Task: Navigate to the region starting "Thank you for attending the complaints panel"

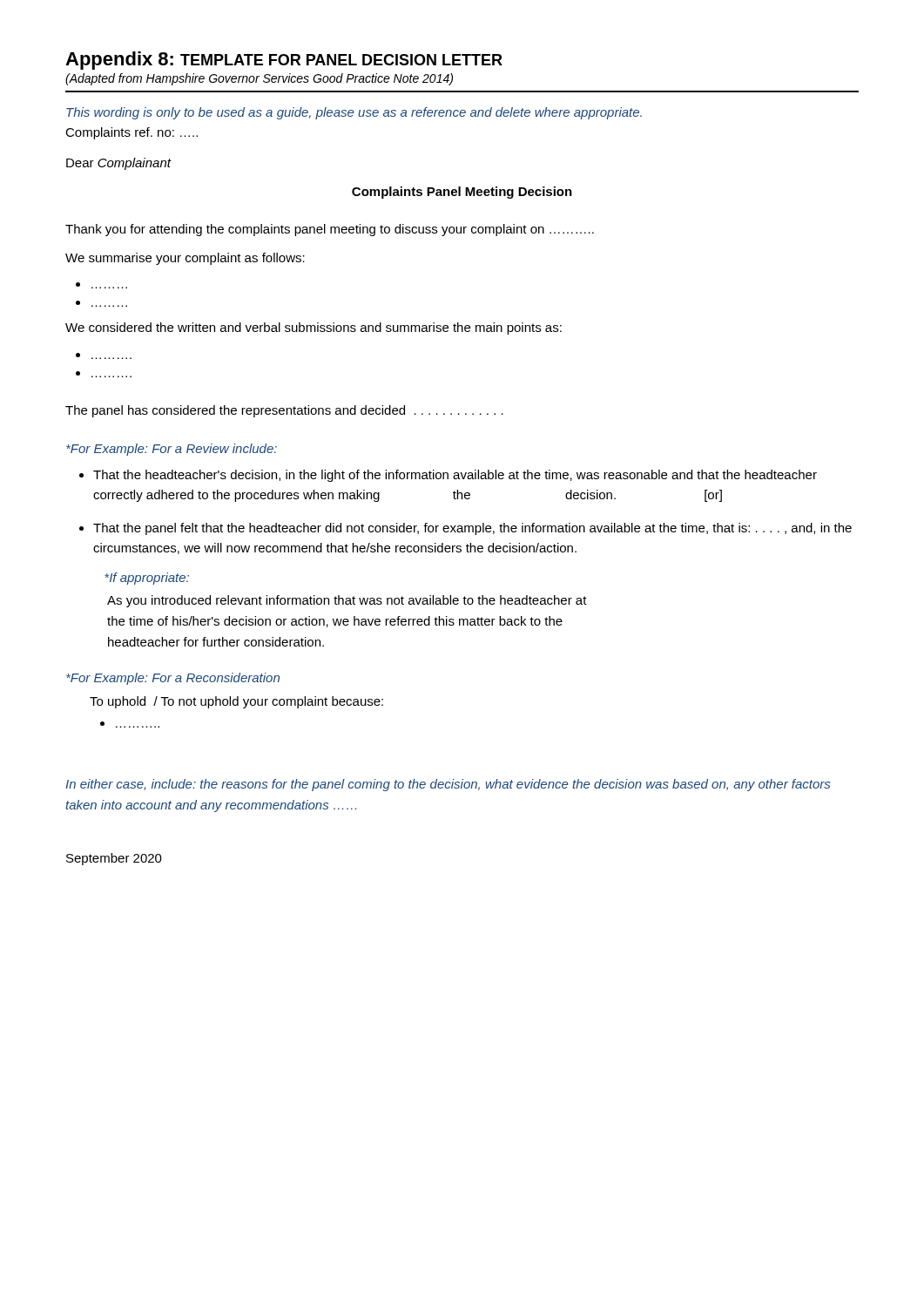Action: point(330,229)
